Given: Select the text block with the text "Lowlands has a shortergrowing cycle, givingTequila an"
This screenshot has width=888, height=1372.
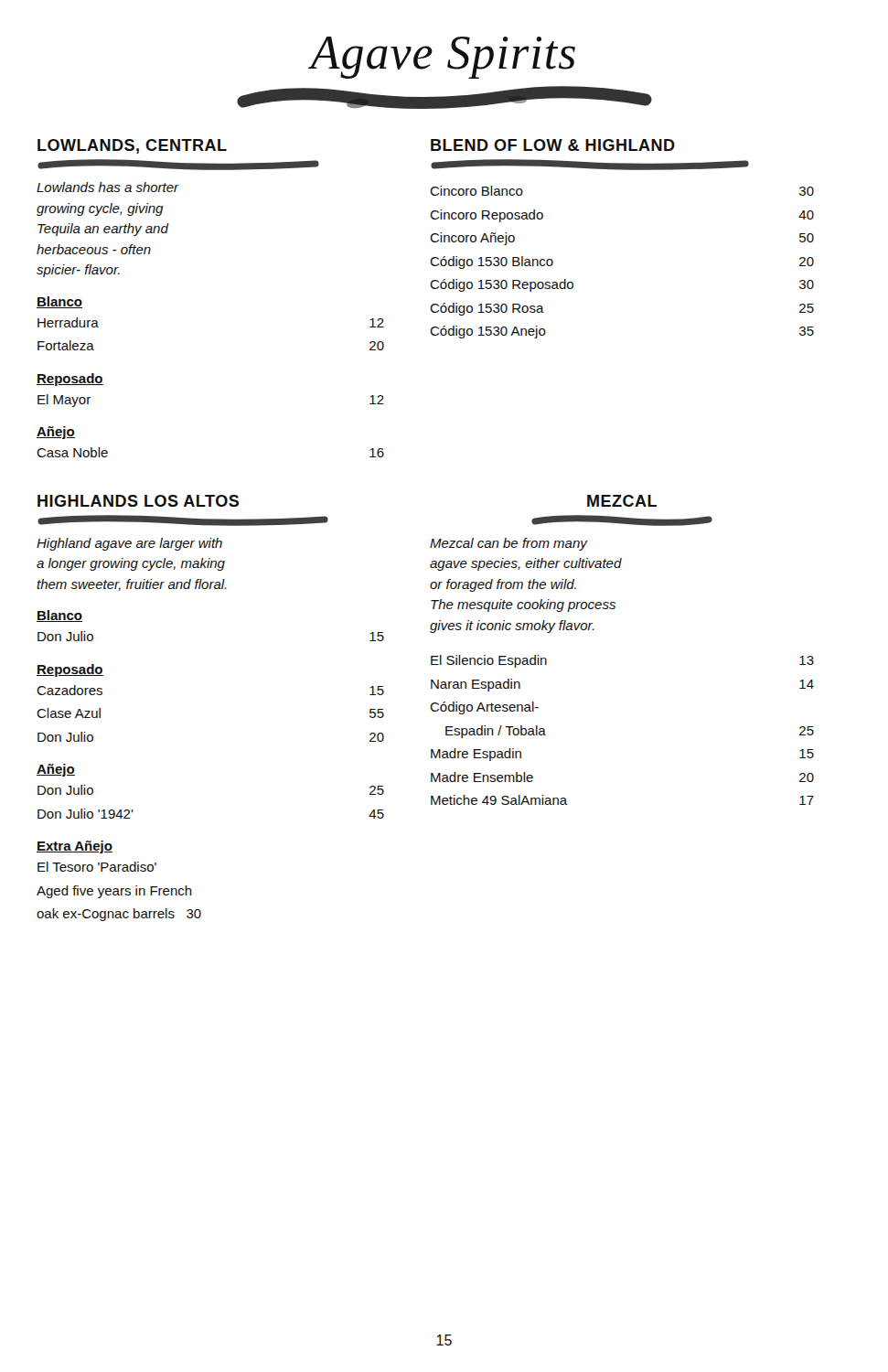Looking at the screenshot, I should (107, 228).
